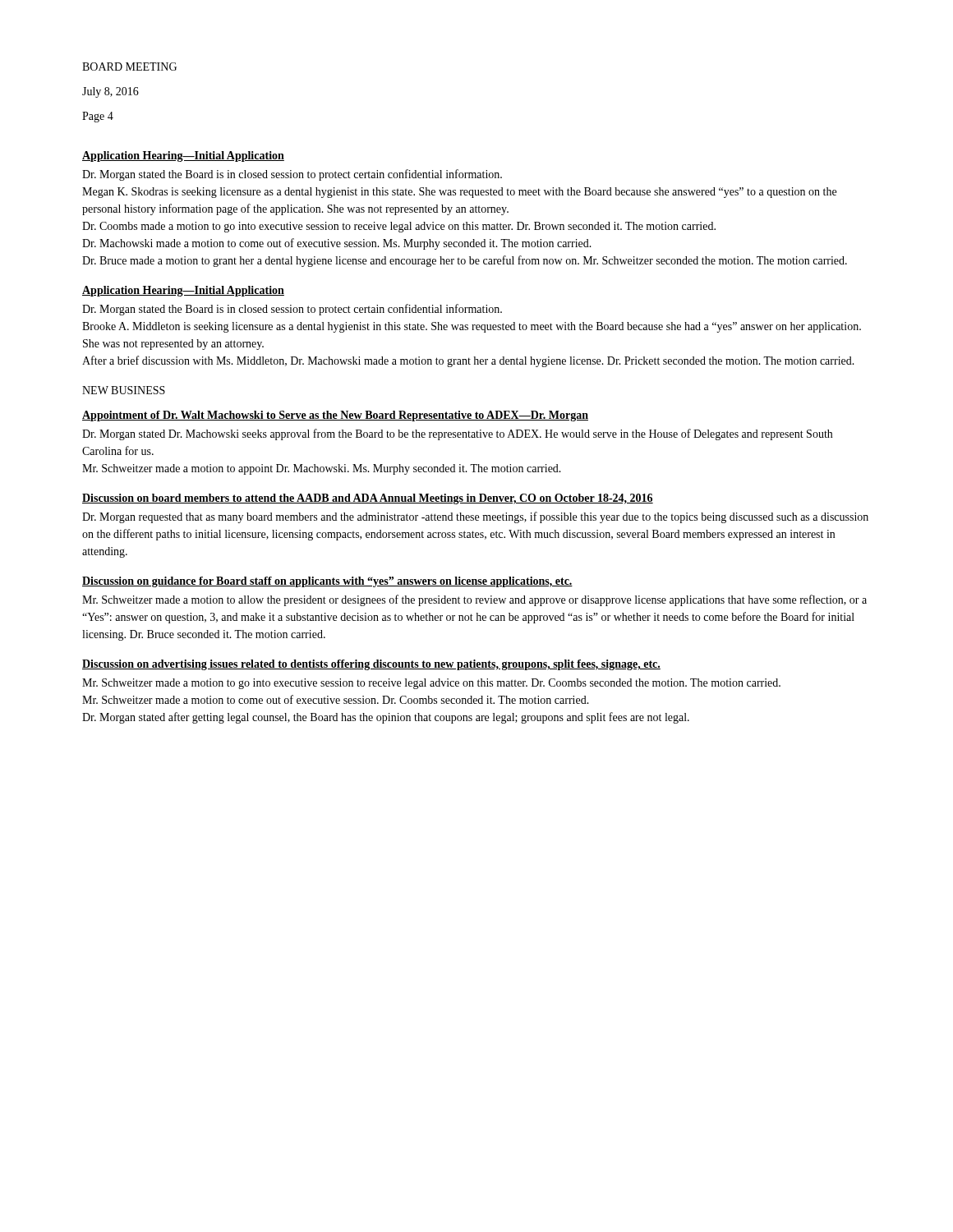Screen dimensions: 1232x953
Task: Select the text block starting "Discussion on board members to attend"
Action: 367,498
